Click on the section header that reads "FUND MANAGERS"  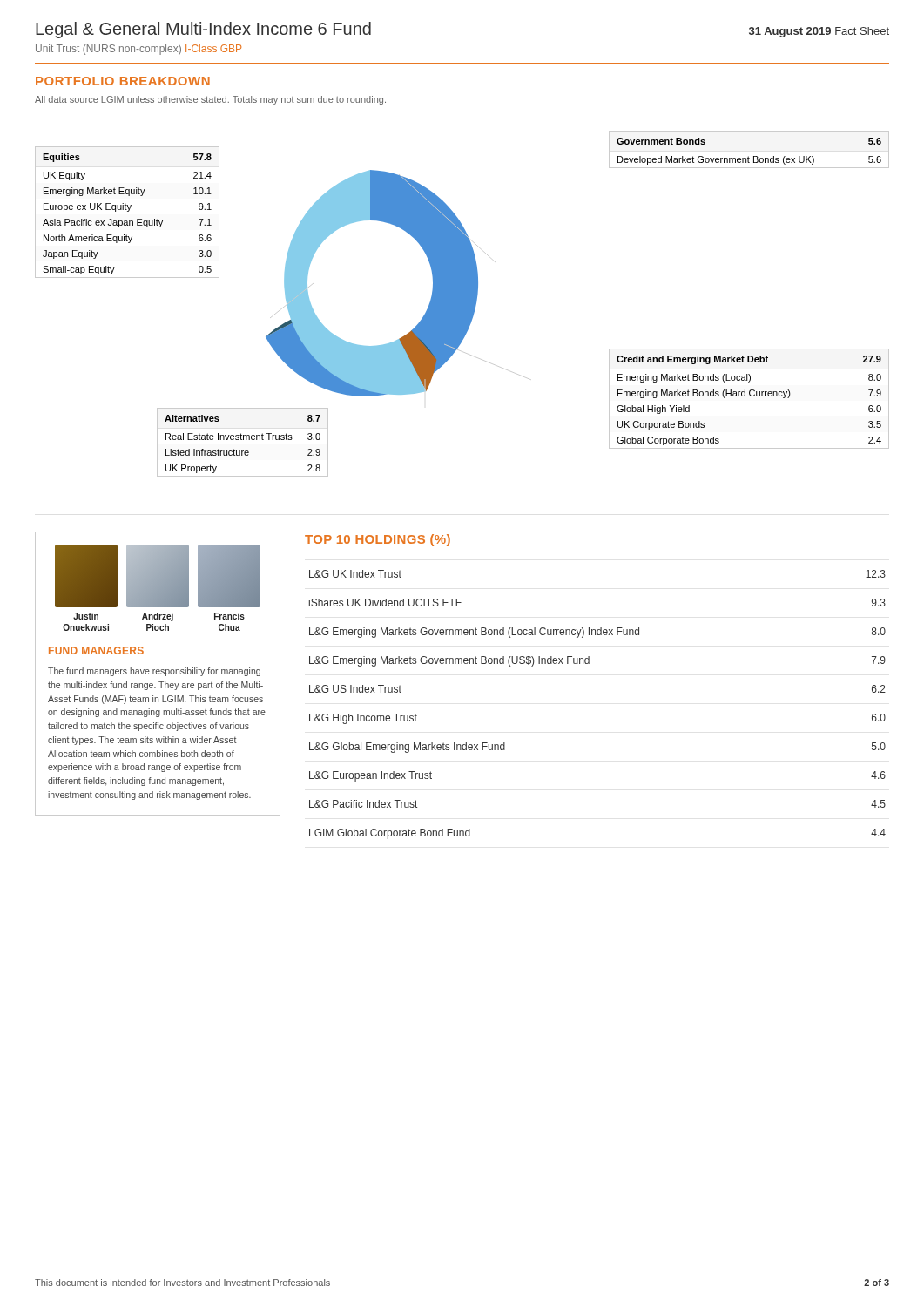click(96, 651)
